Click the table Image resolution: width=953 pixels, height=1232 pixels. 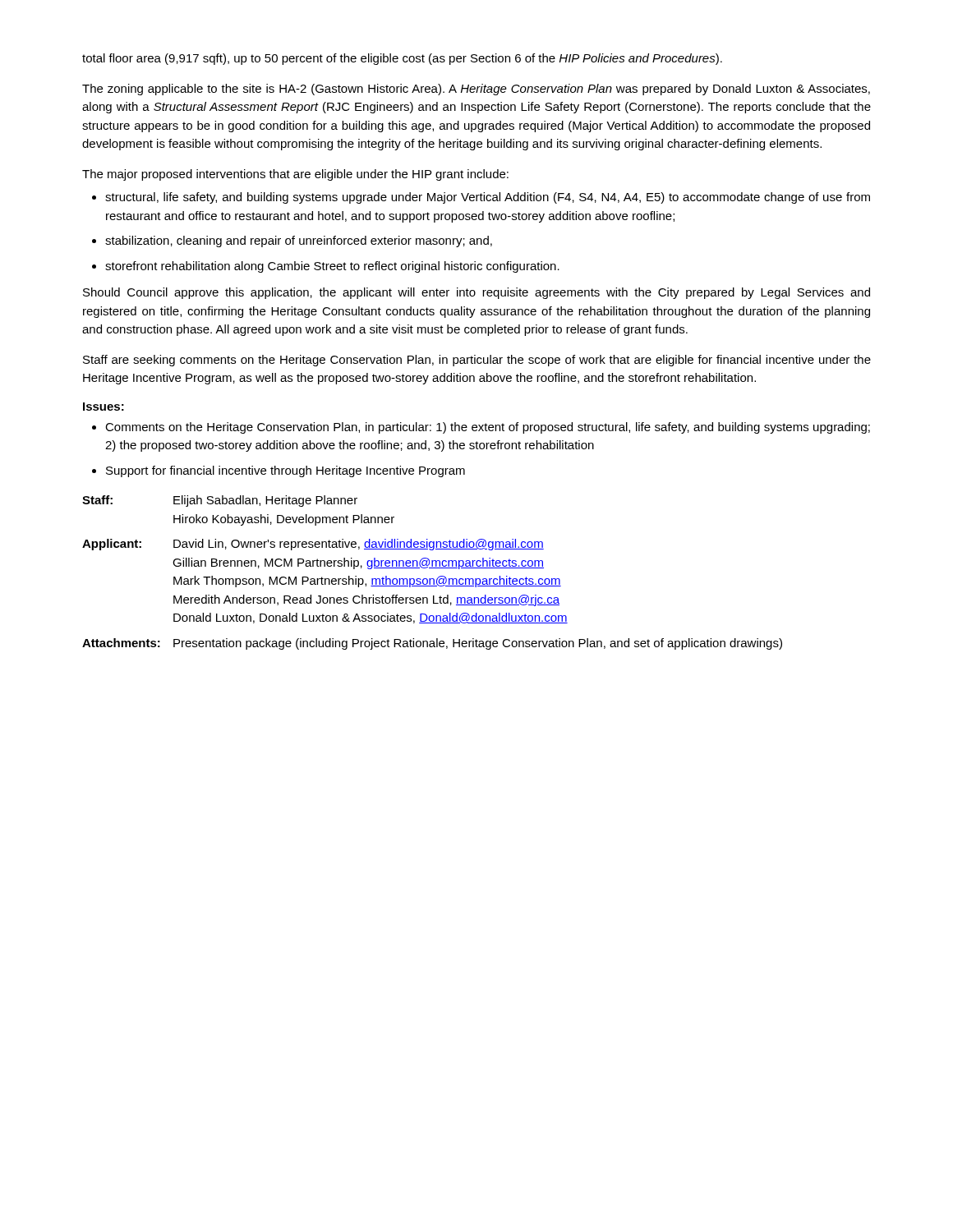[476, 572]
